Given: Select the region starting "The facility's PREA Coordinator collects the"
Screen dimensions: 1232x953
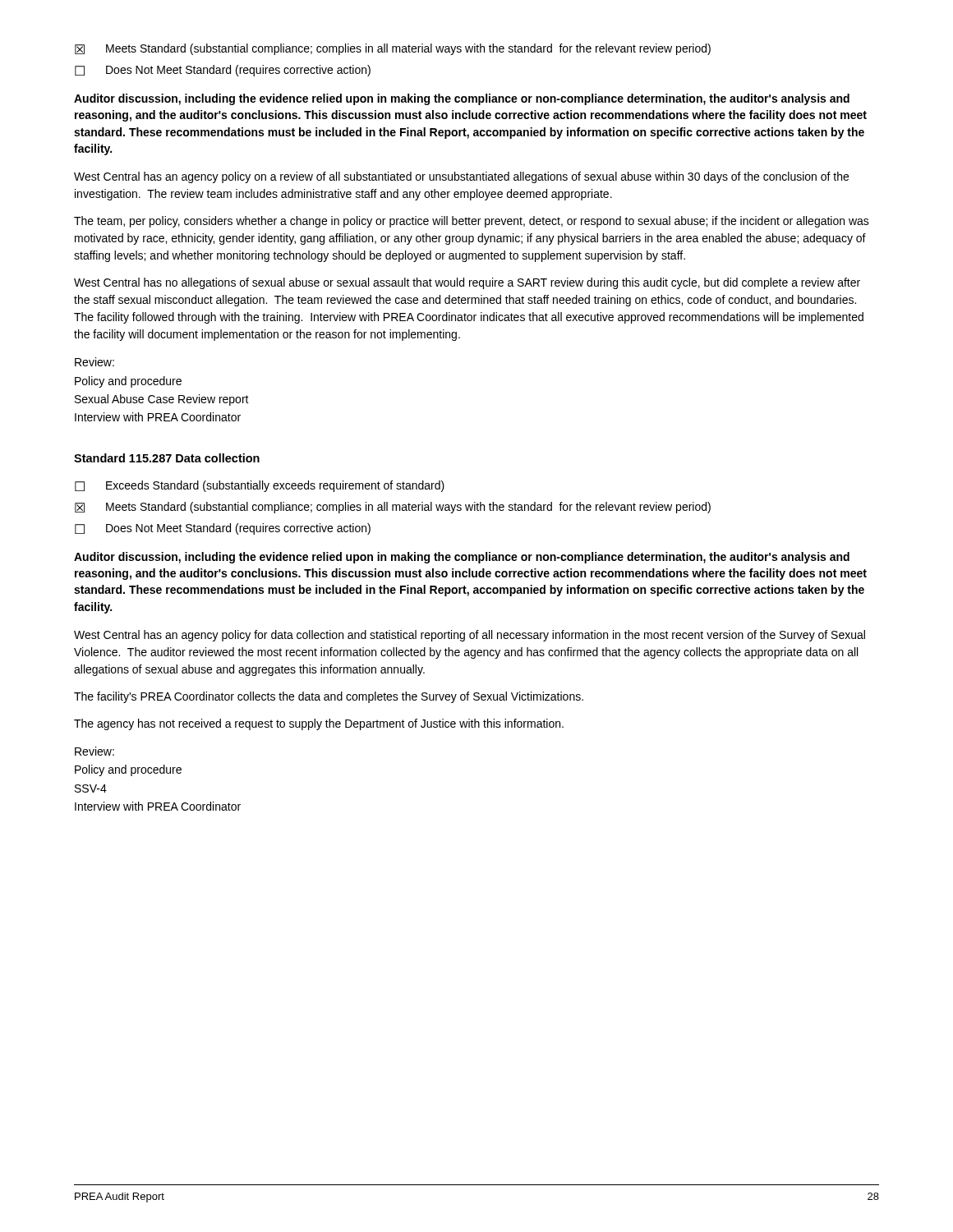Looking at the screenshot, I should coord(329,696).
